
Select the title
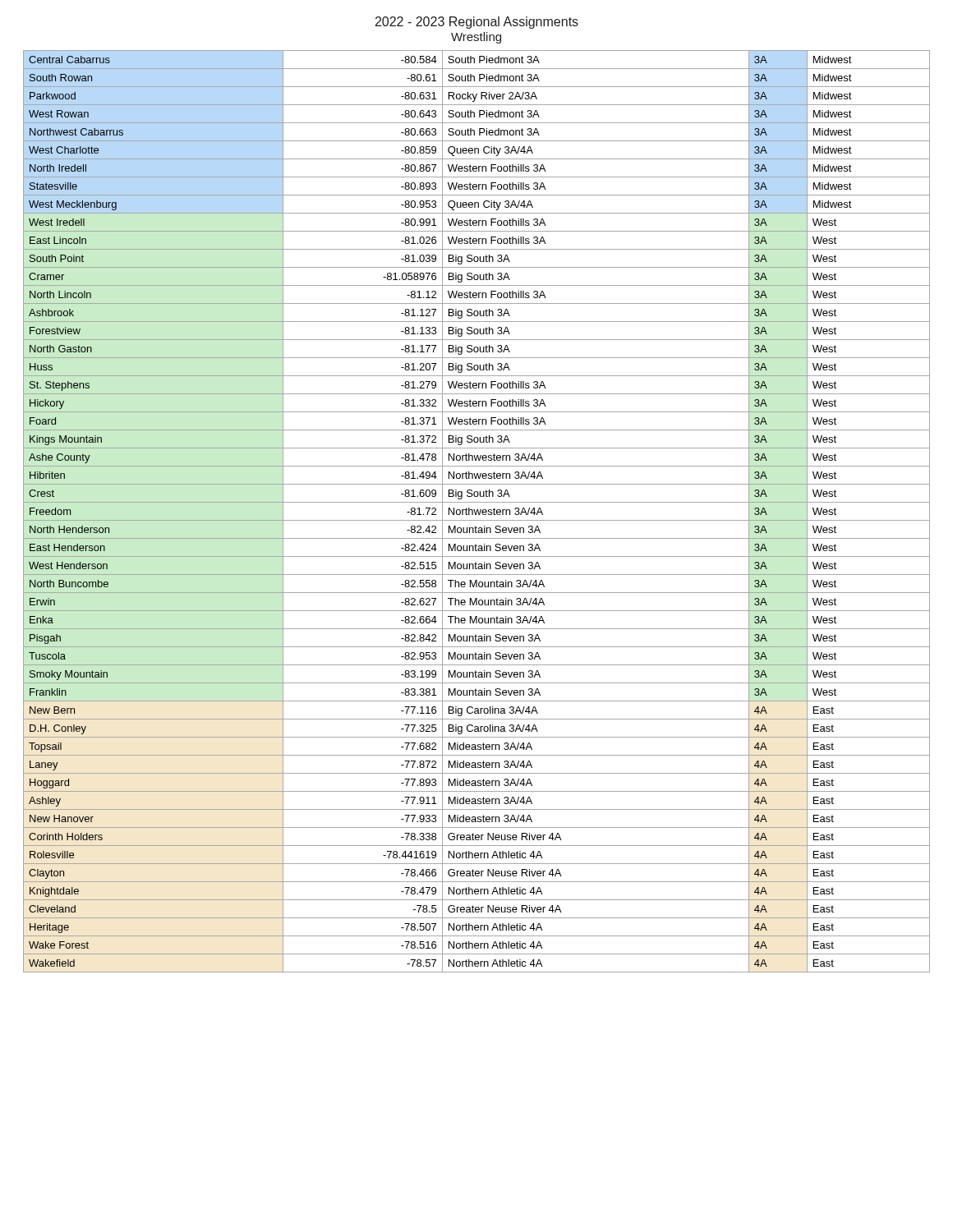click(476, 29)
